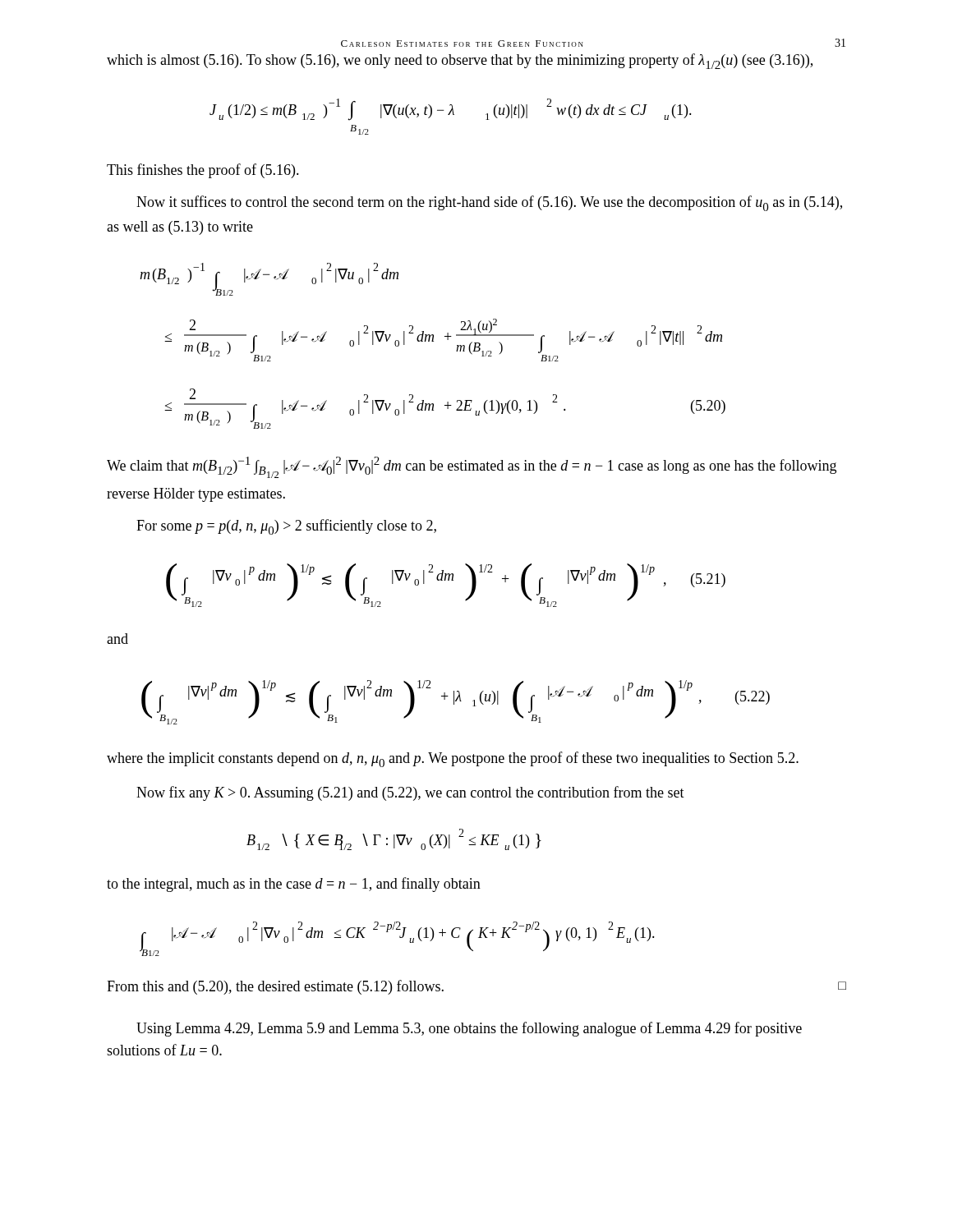
Task: Find the text block starting "( ∫ B 1/2 |∇v 0 | p"
Action: point(476,583)
